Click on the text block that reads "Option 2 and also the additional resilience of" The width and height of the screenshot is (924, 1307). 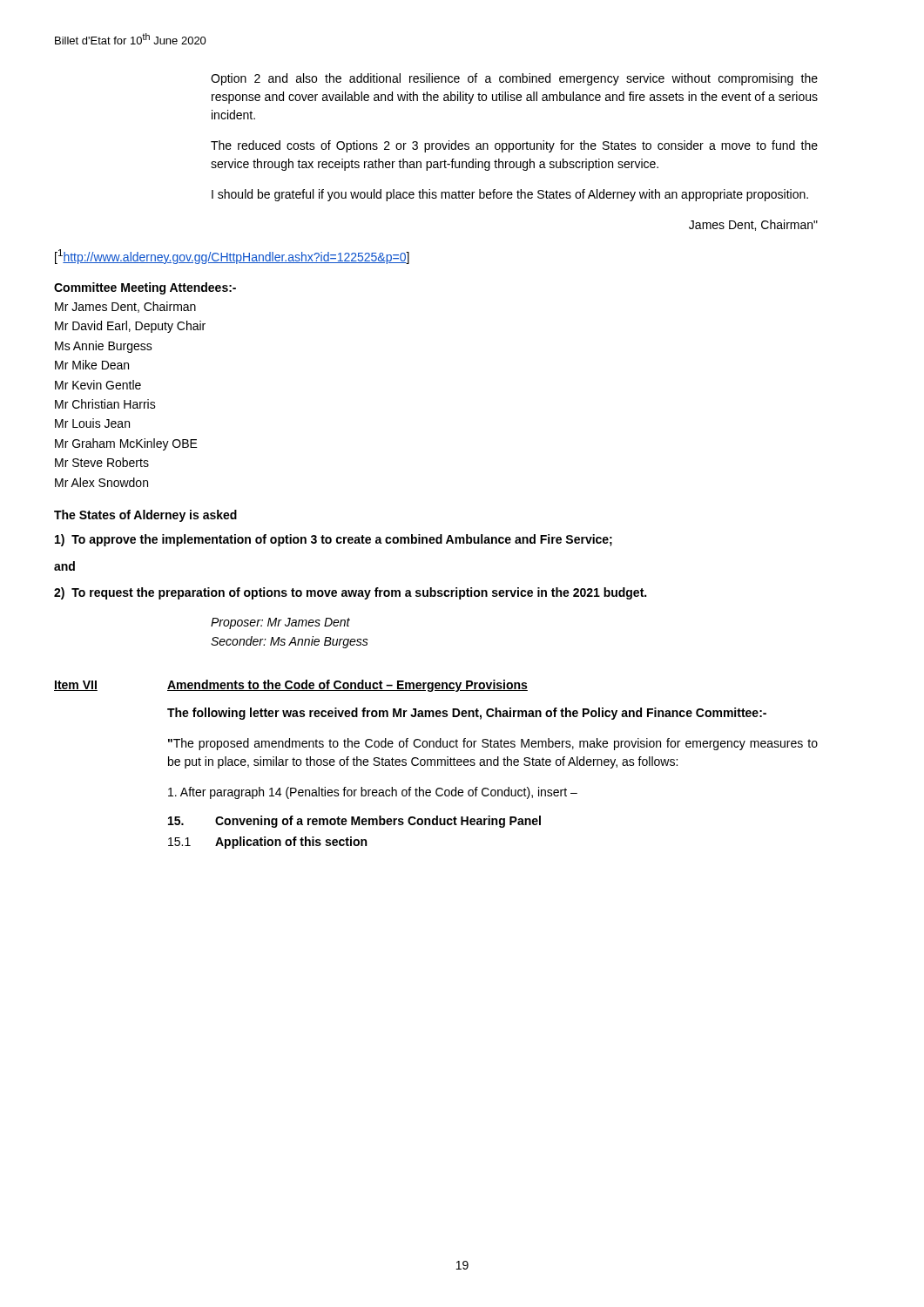(x=514, y=152)
